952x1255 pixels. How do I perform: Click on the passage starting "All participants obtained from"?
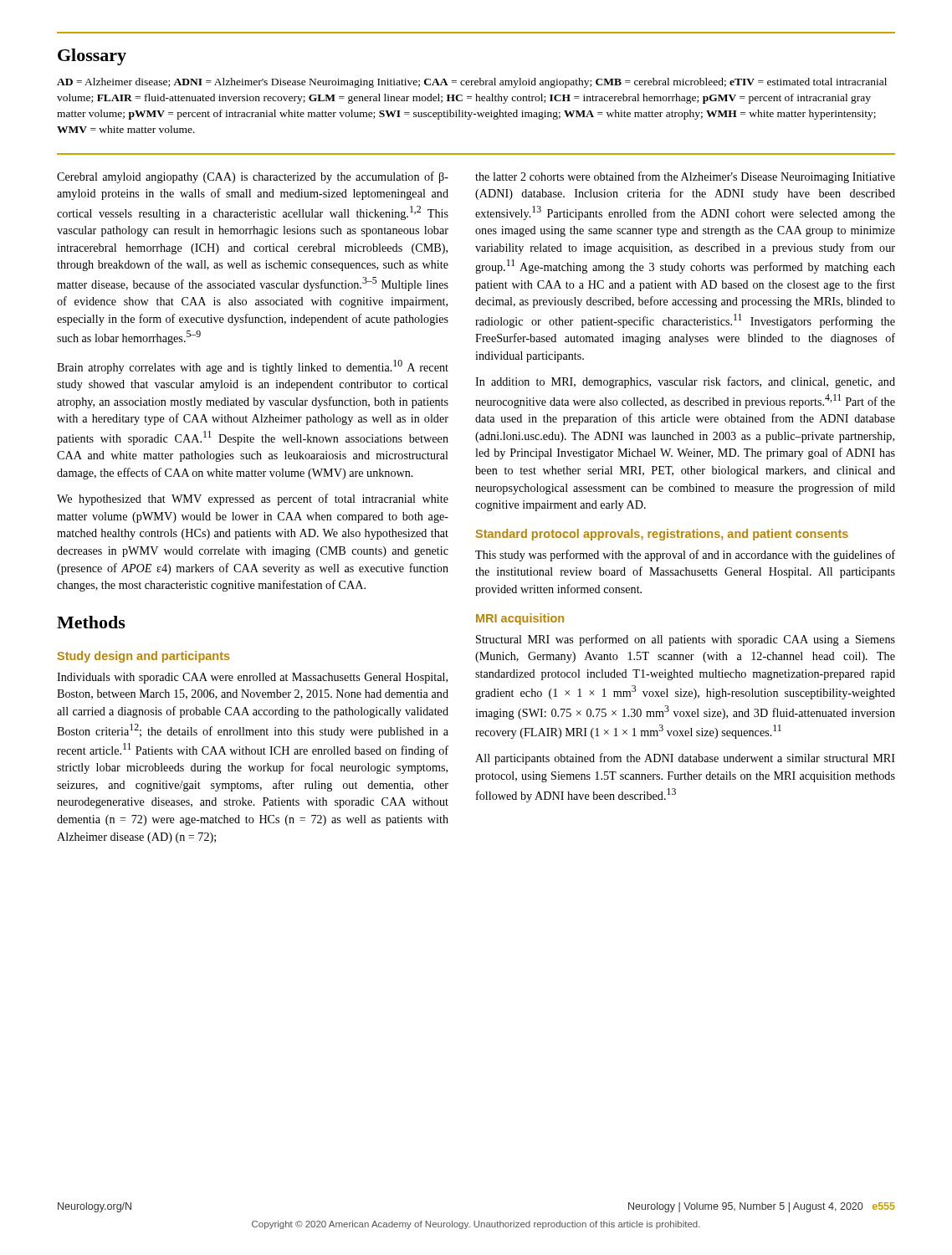685,777
